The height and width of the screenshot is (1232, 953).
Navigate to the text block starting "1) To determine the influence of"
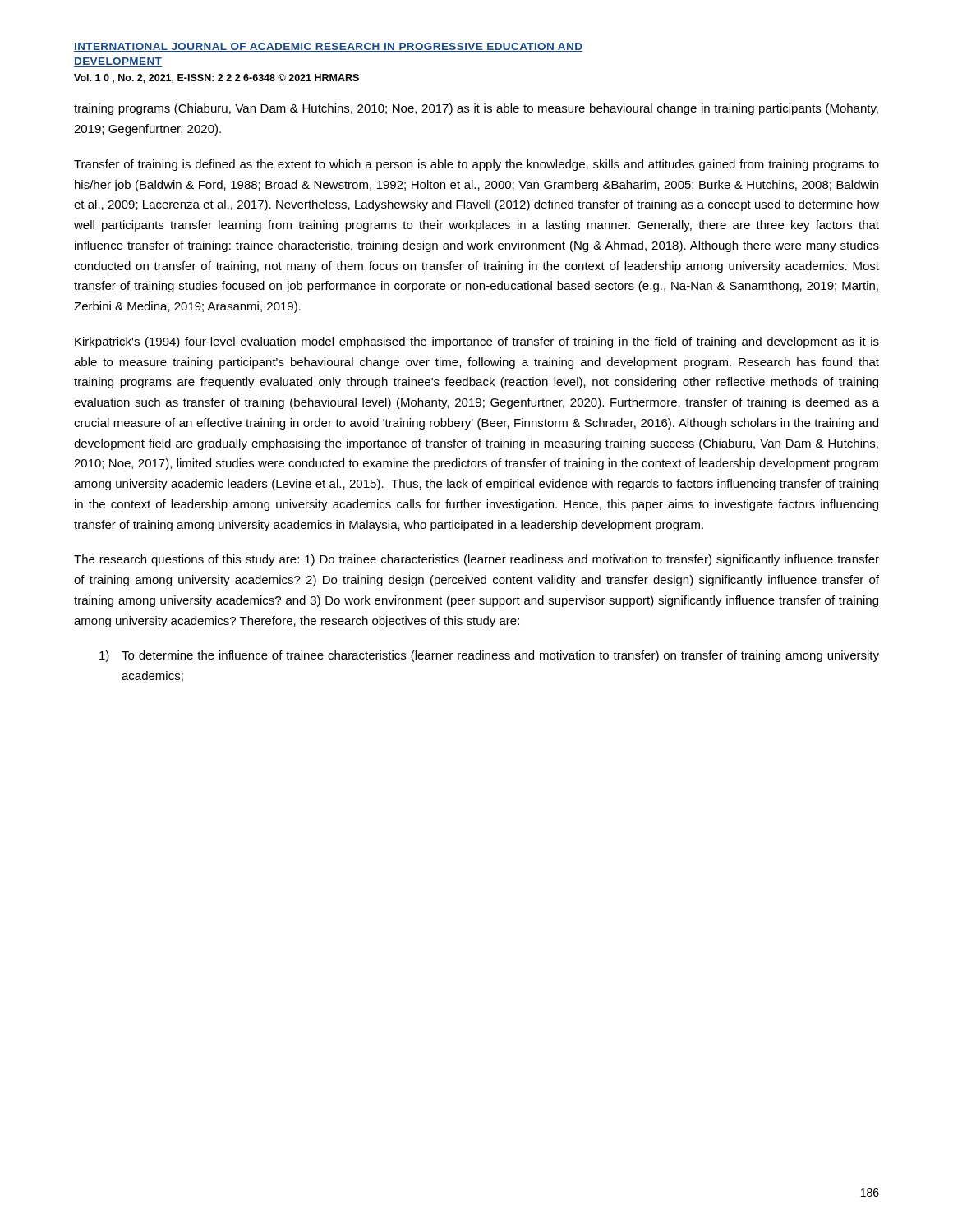click(489, 666)
